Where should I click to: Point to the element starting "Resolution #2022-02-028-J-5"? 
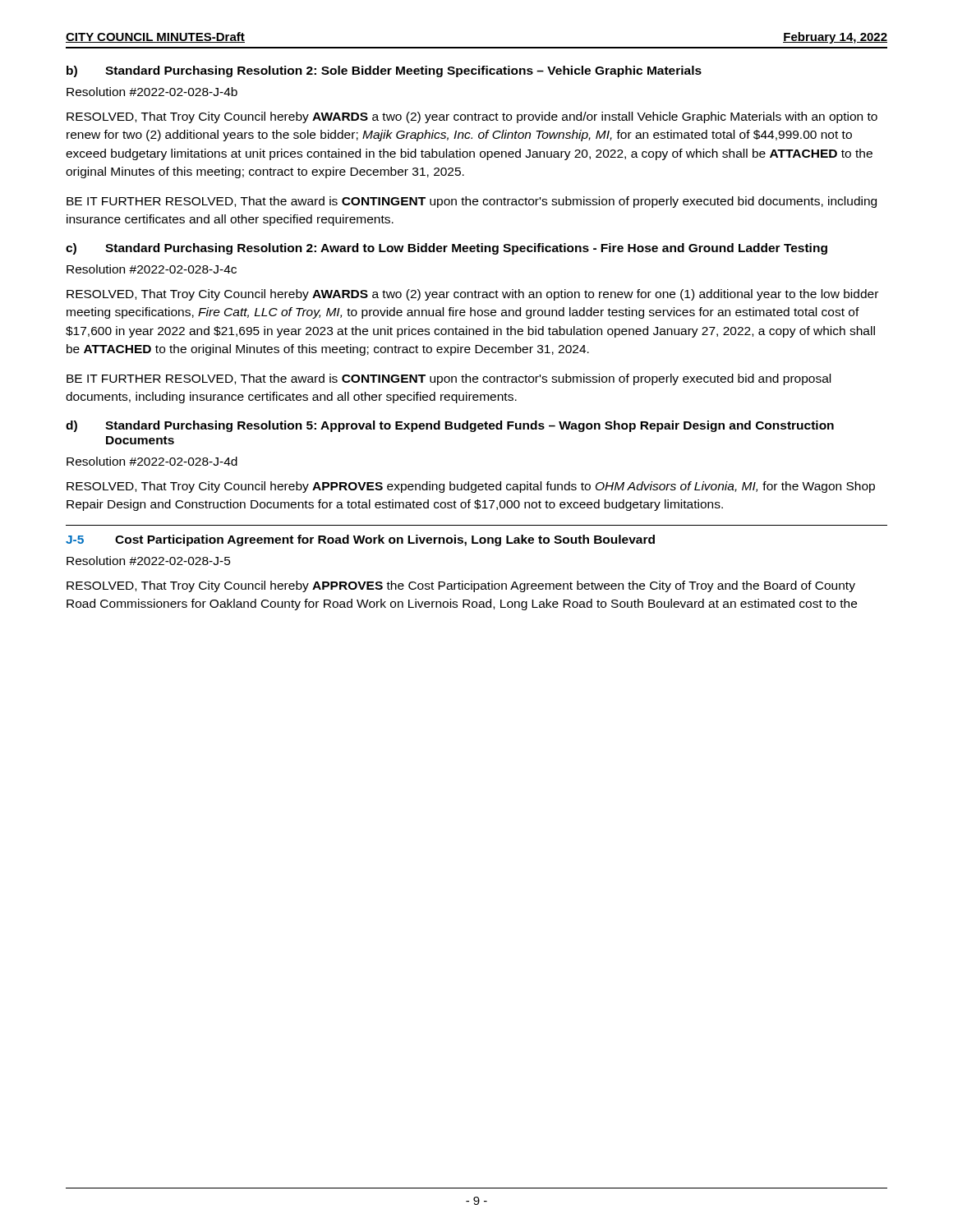coord(148,560)
